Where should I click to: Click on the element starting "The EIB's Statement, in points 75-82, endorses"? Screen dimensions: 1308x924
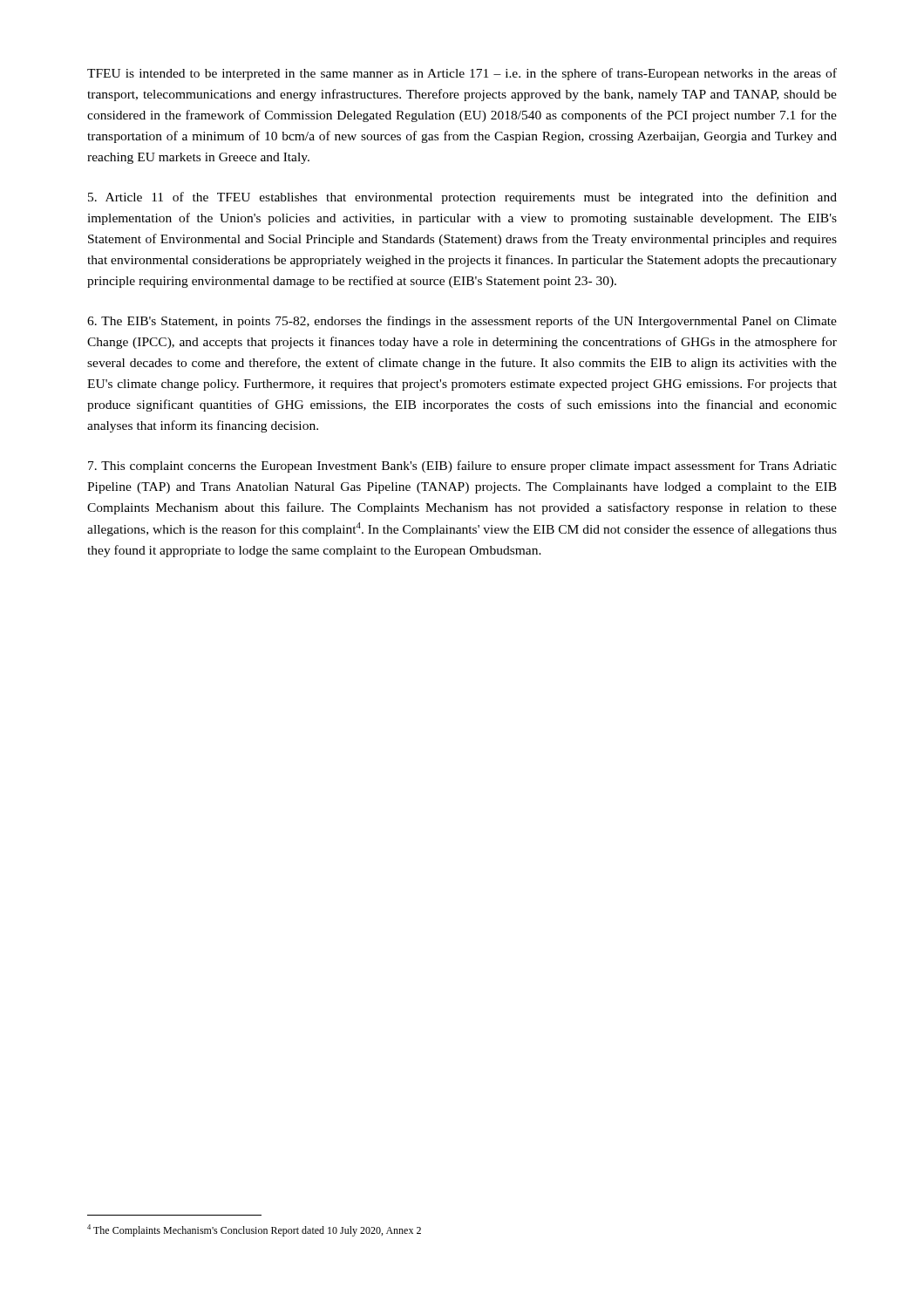[462, 373]
